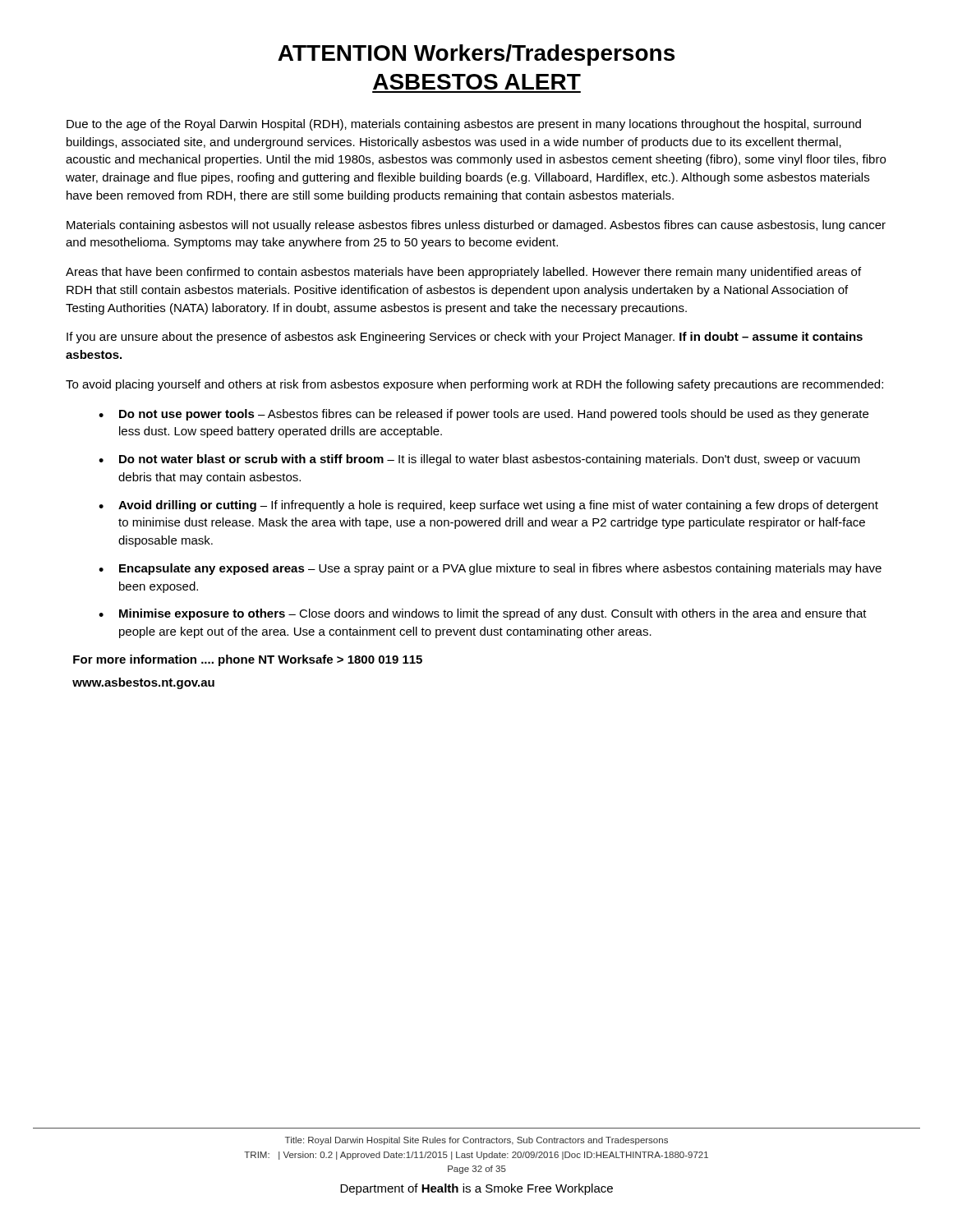Select the passage starting "• Do not water blast or scrub with"
953x1232 pixels.
(493, 468)
